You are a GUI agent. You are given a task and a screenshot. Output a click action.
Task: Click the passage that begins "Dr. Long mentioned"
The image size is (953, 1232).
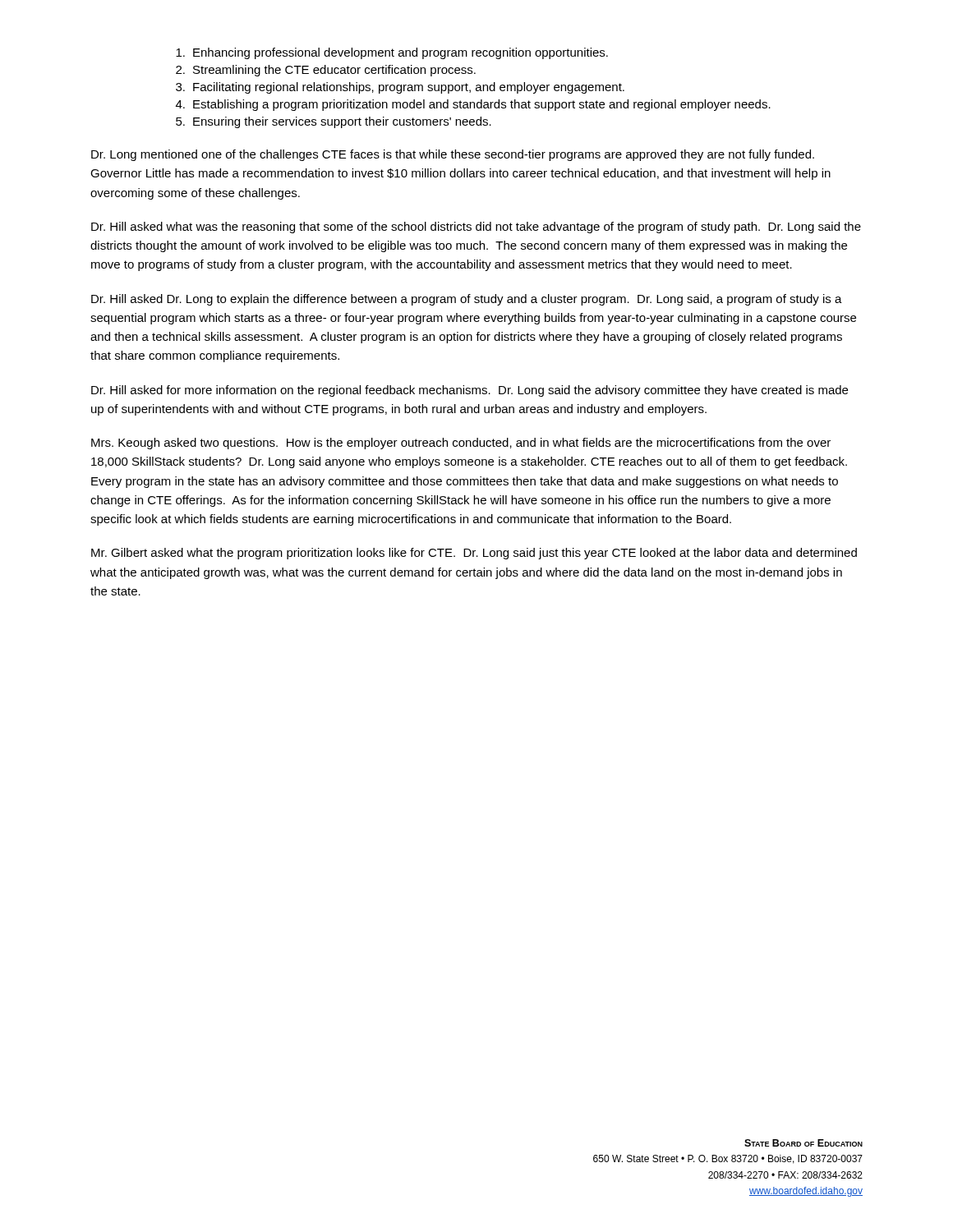461,173
